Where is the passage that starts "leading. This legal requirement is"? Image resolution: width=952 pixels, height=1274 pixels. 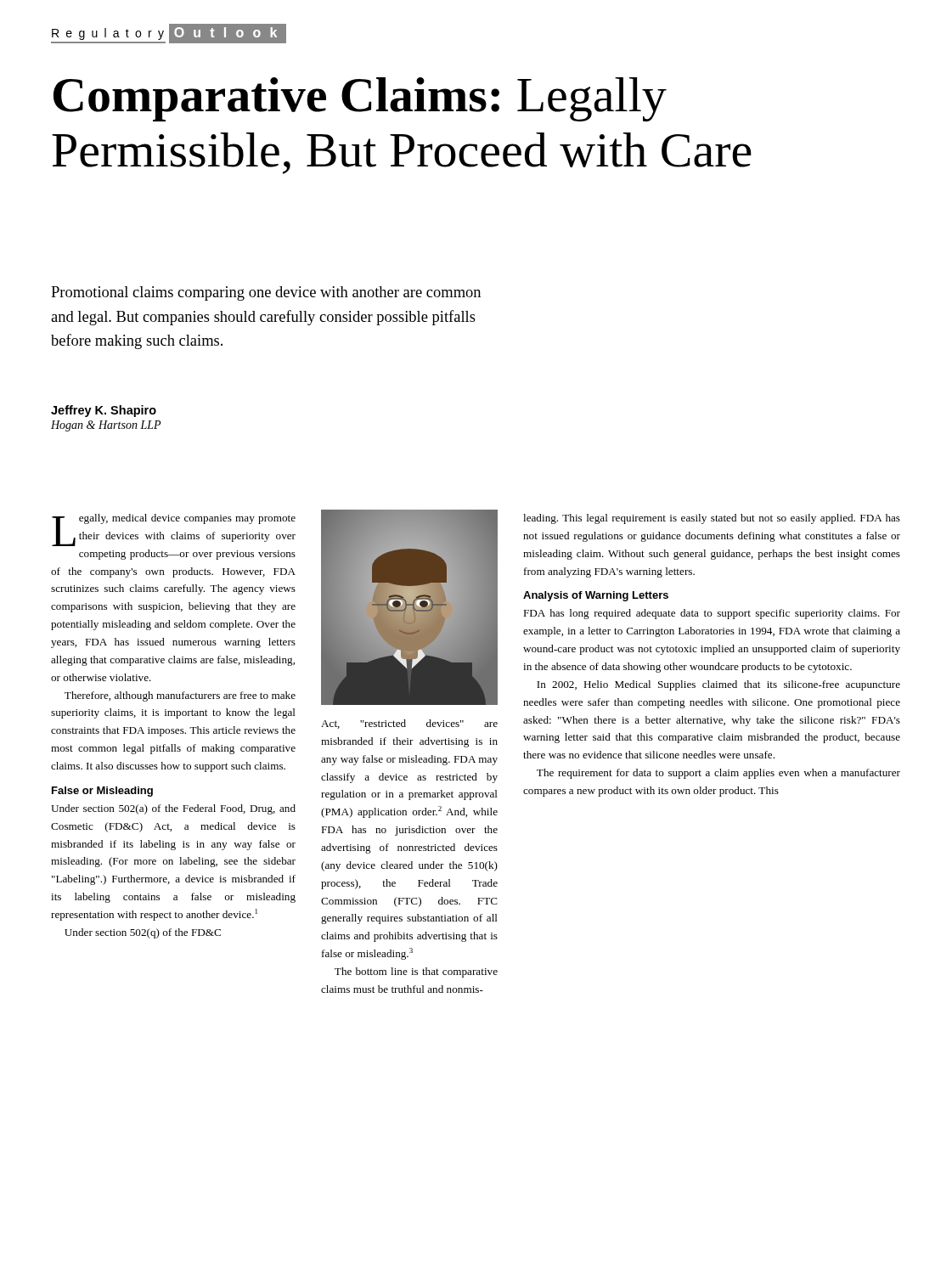pyautogui.click(x=712, y=545)
